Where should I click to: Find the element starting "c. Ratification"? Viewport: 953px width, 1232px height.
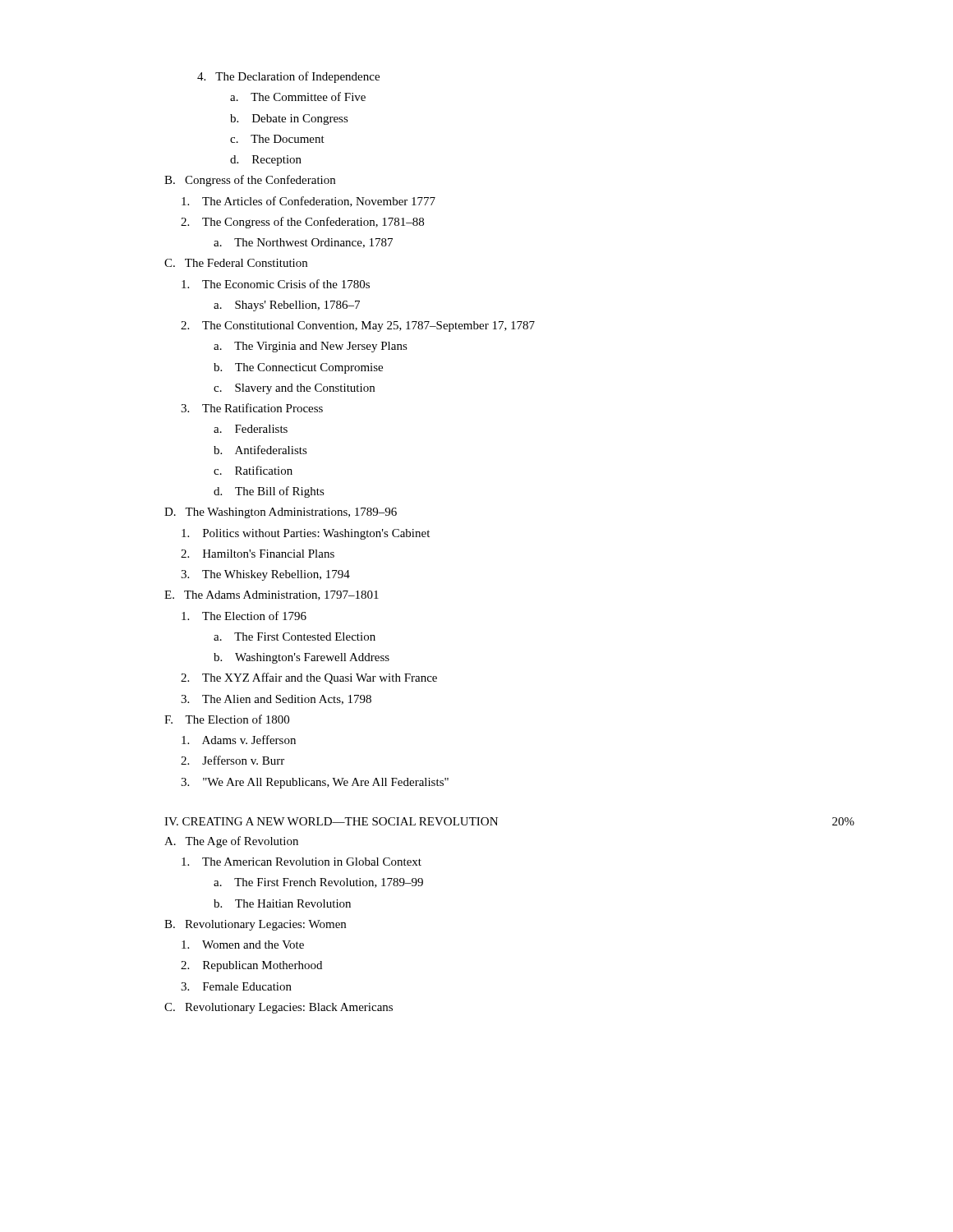(x=253, y=470)
